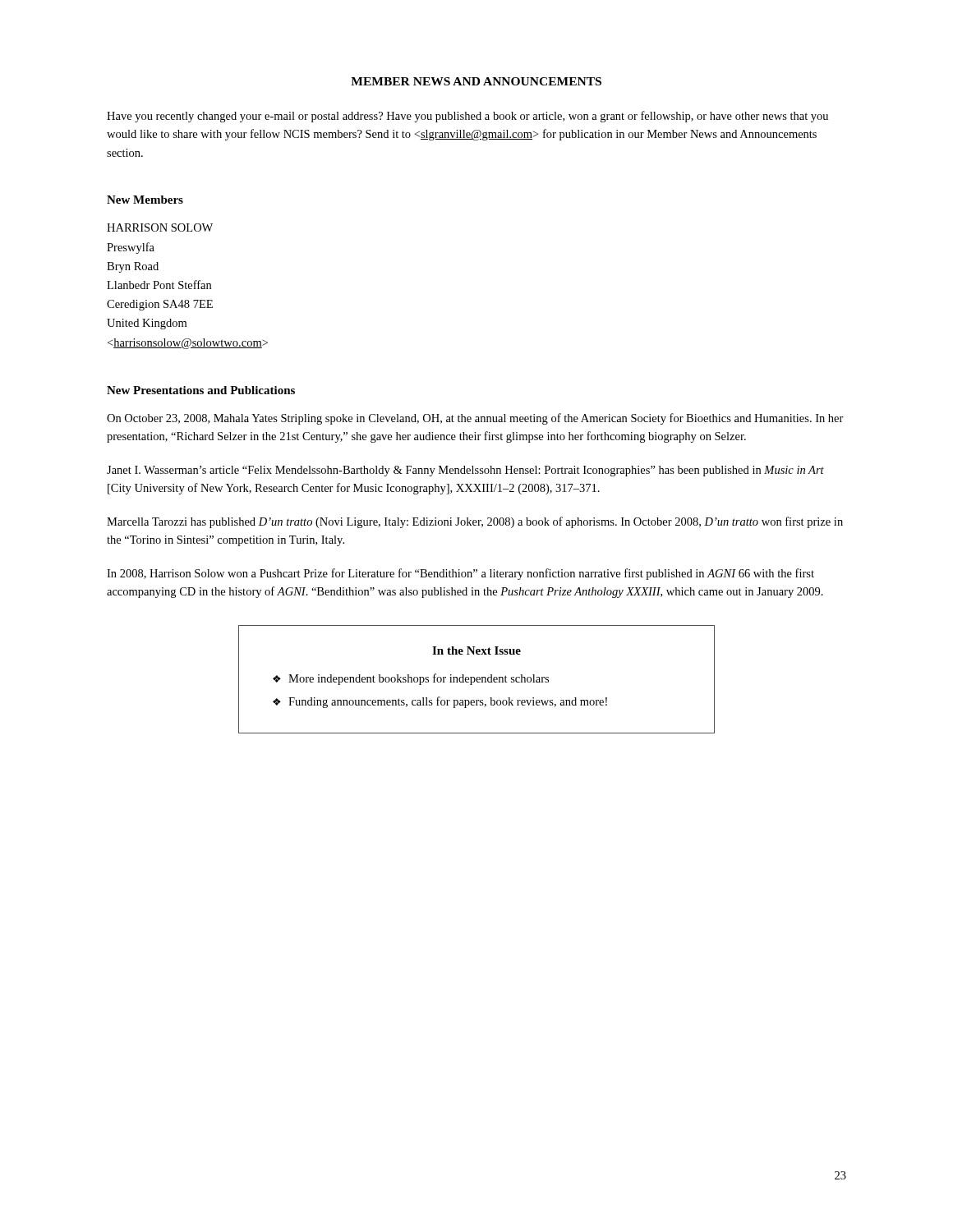Find the section header containing "In the Next"
Viewport: 953px width, 1232px height.
(476, 651)
